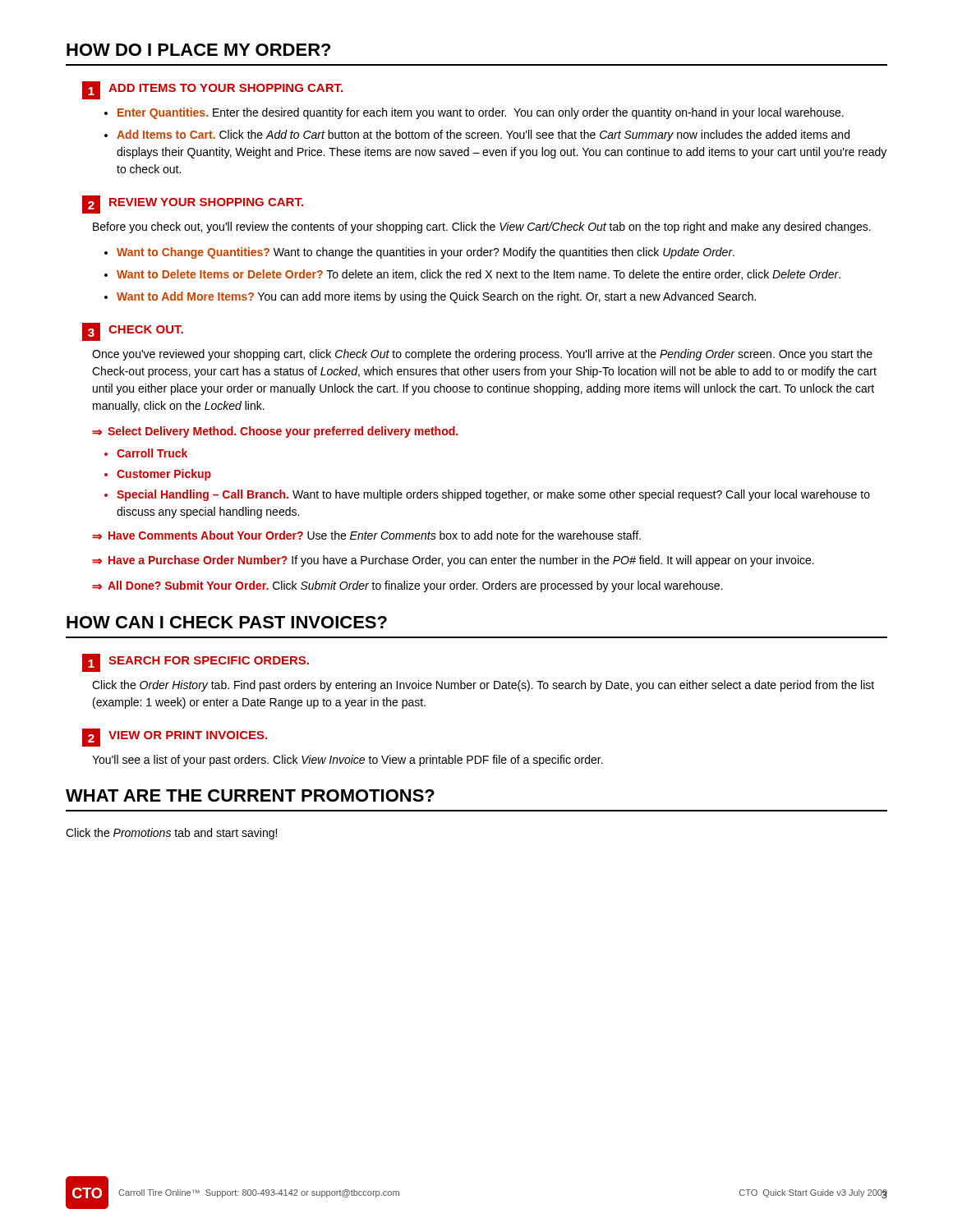Click on the text with the text "Click the Promotions tab and start saving!"
The image size is (953, 1232).
(x=172, y=833)
